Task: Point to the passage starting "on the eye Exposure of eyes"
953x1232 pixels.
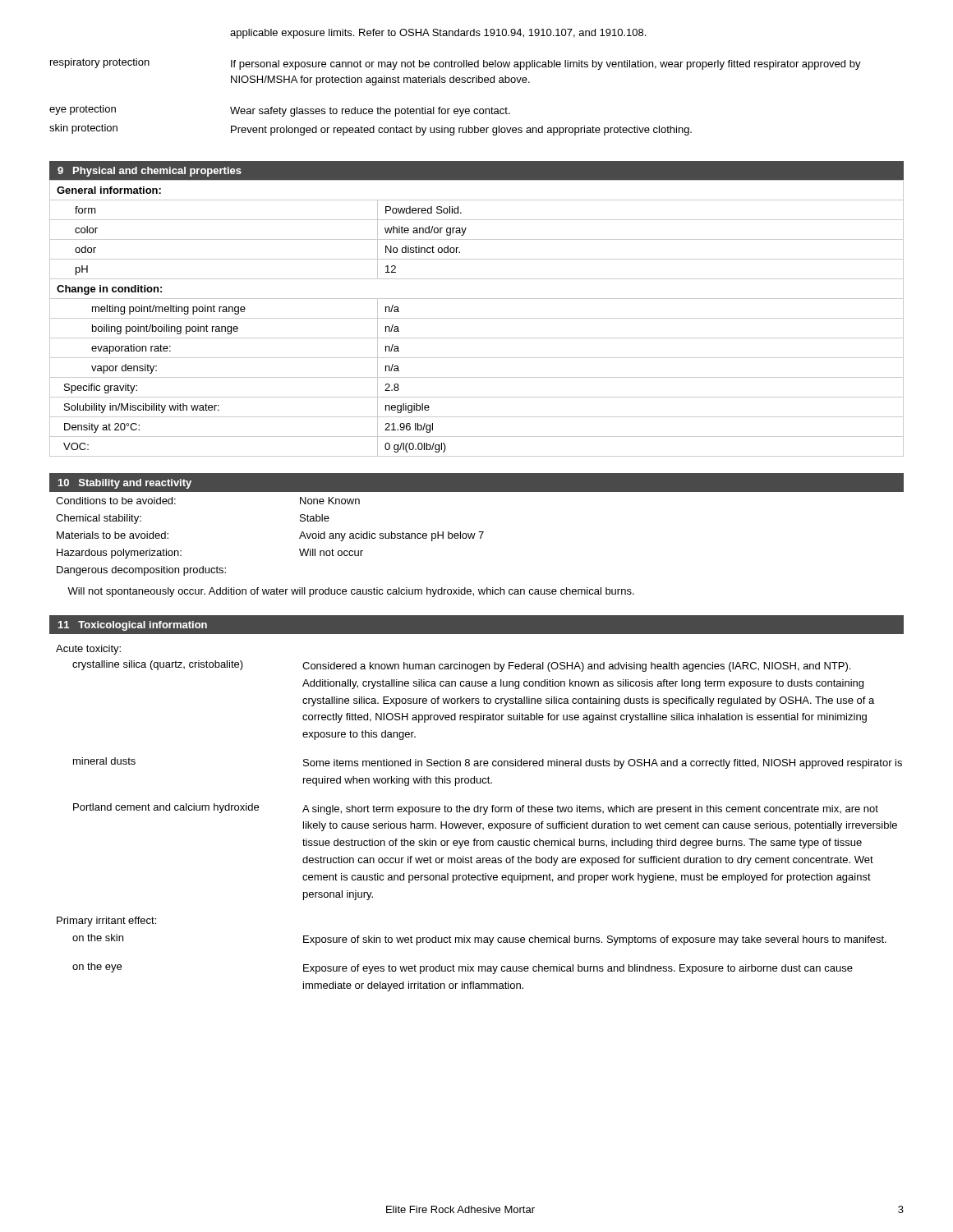Action: pos(480,977)
